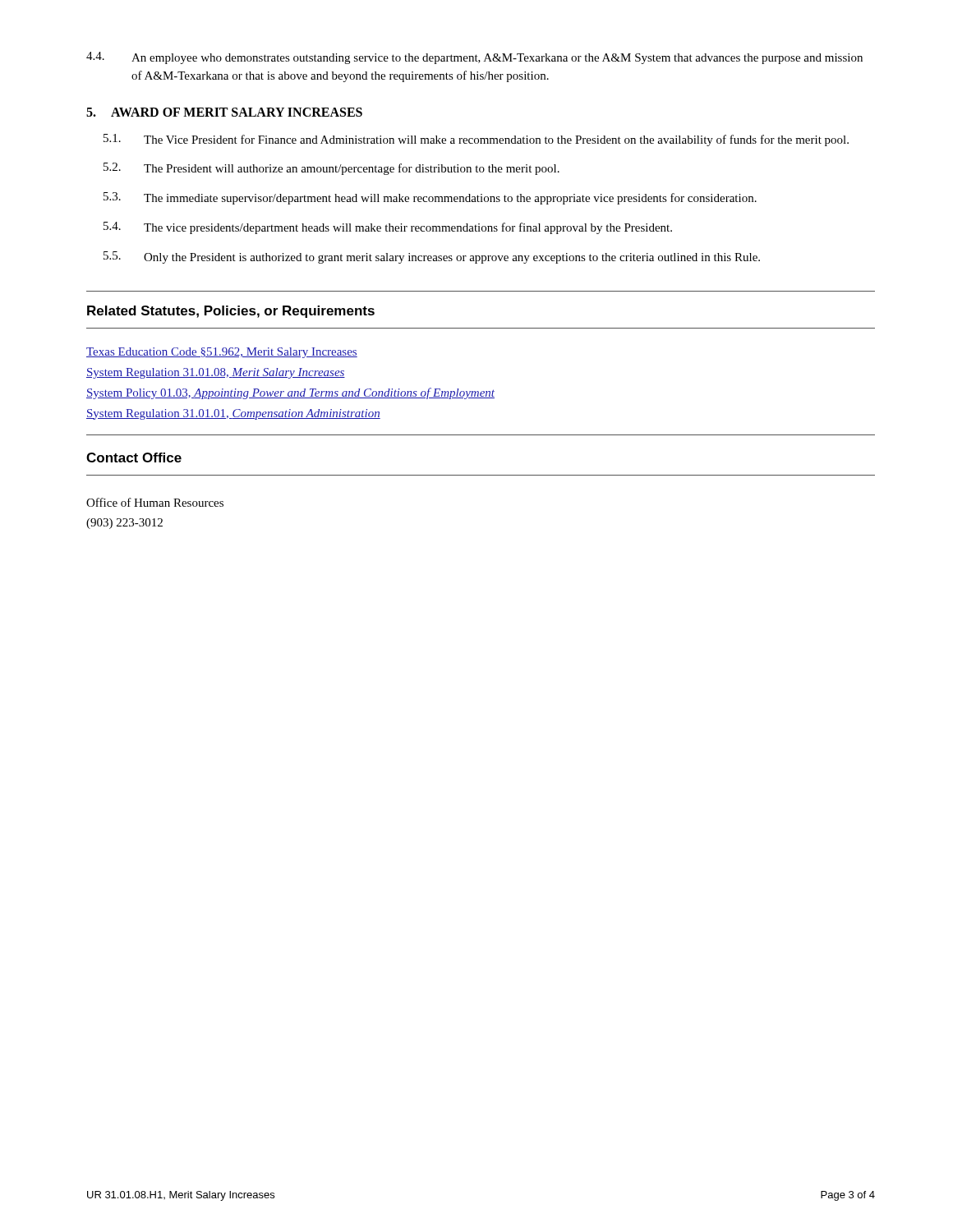Image resolution: width=953 pixels, height=1232 pixels.
Task: Click on the element starting "5. AWARD OF MERIT SALARY INCREASES"
Action: tap(224, 112)
